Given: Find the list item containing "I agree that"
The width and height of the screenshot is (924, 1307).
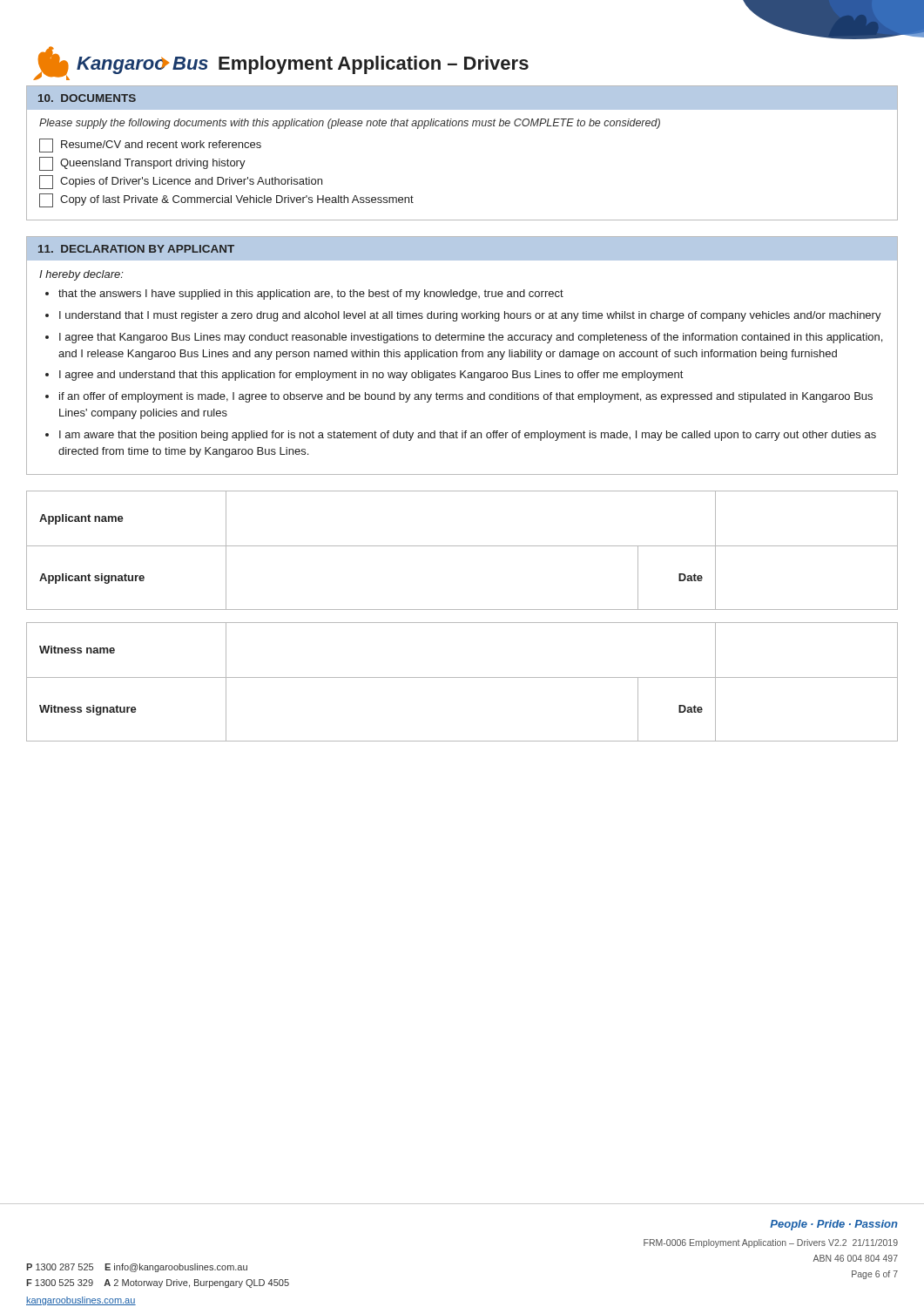Looking at the screenshot, I should click(x=471, y=345).
